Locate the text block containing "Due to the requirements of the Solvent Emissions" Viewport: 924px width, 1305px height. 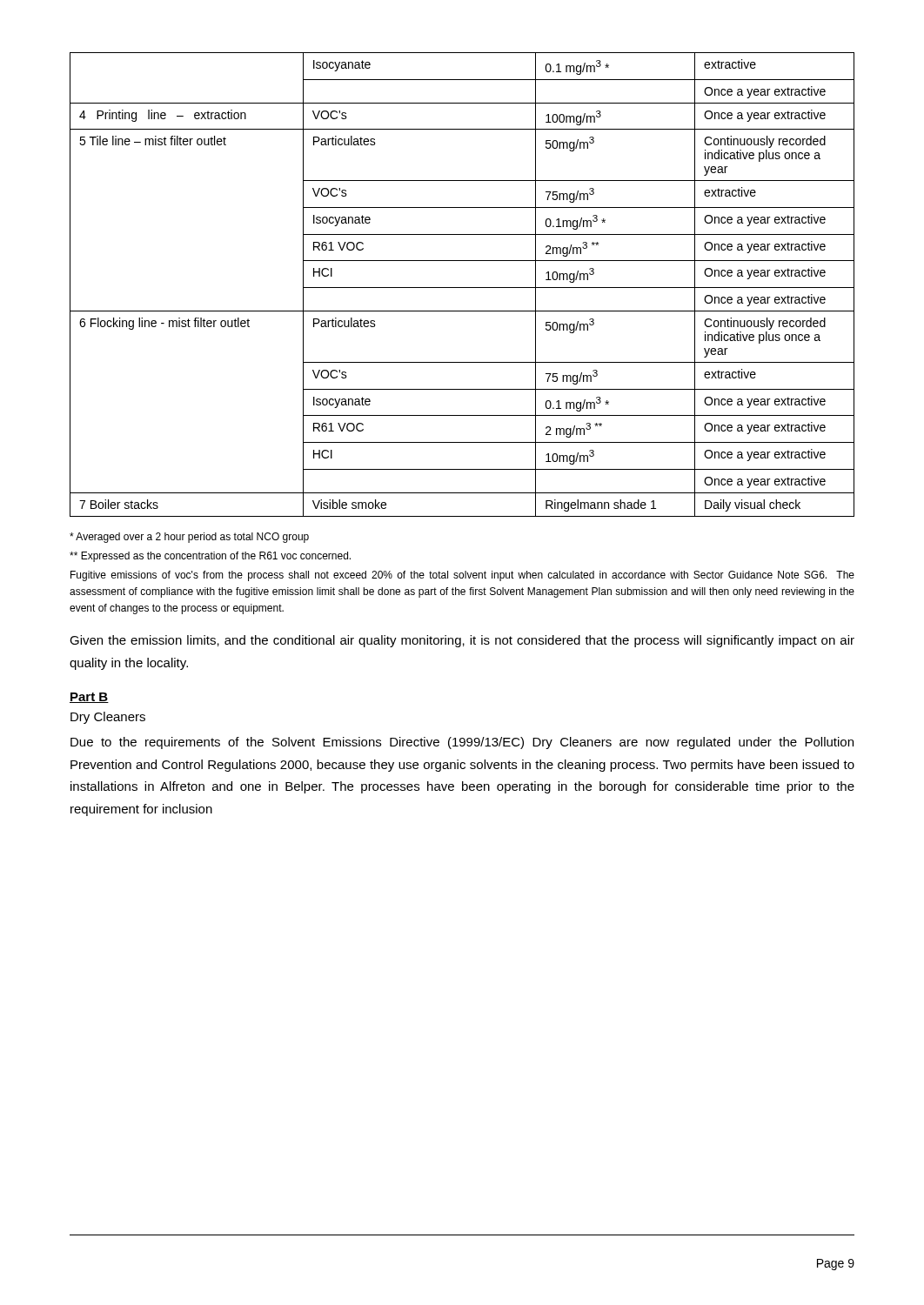pyautogui.click(x=462, y=775)
